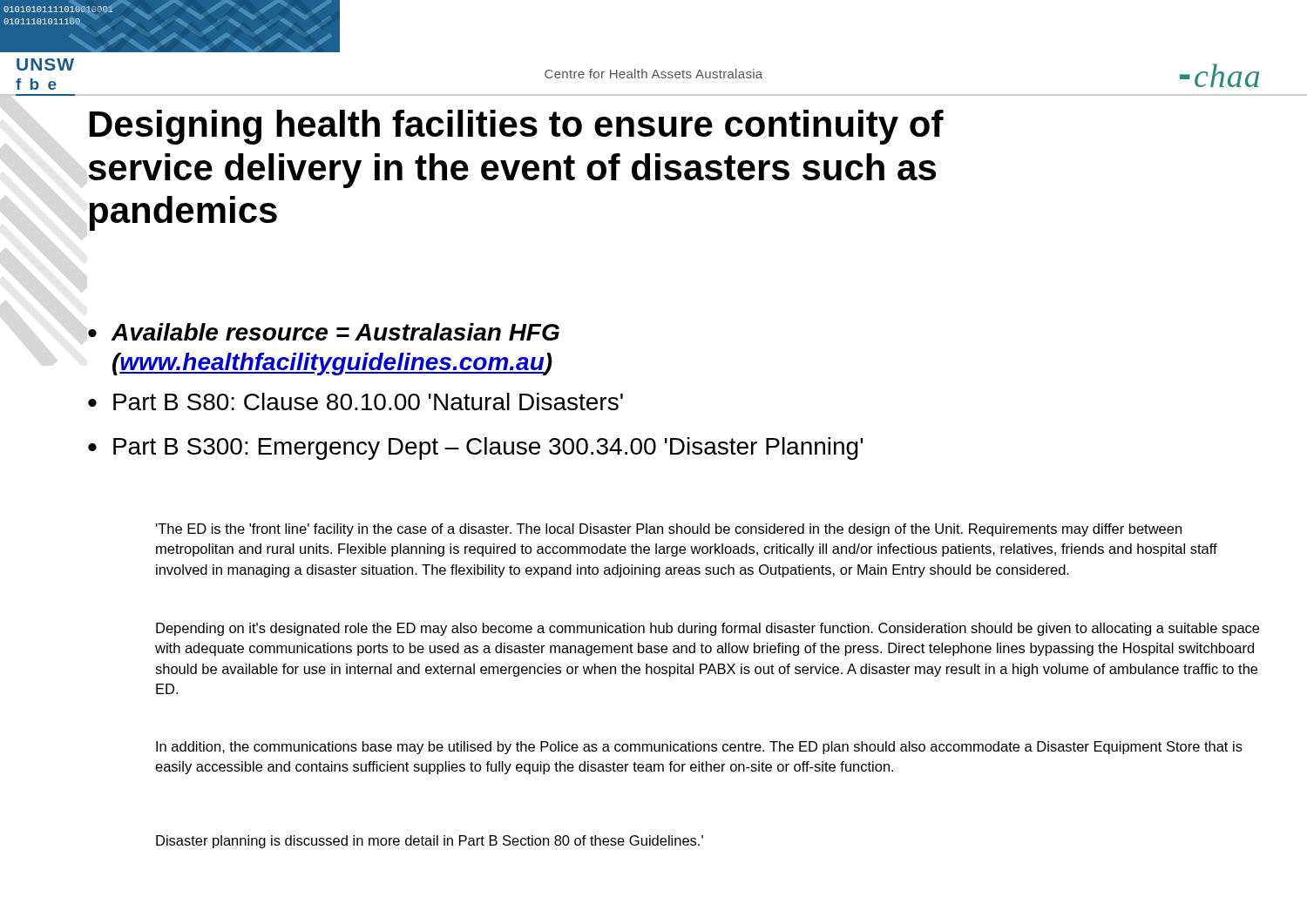Select the passage starting "Designing health facilities to ensure"
The width and height of the screenshot is (1307, 924).
[x=515, y=167]
